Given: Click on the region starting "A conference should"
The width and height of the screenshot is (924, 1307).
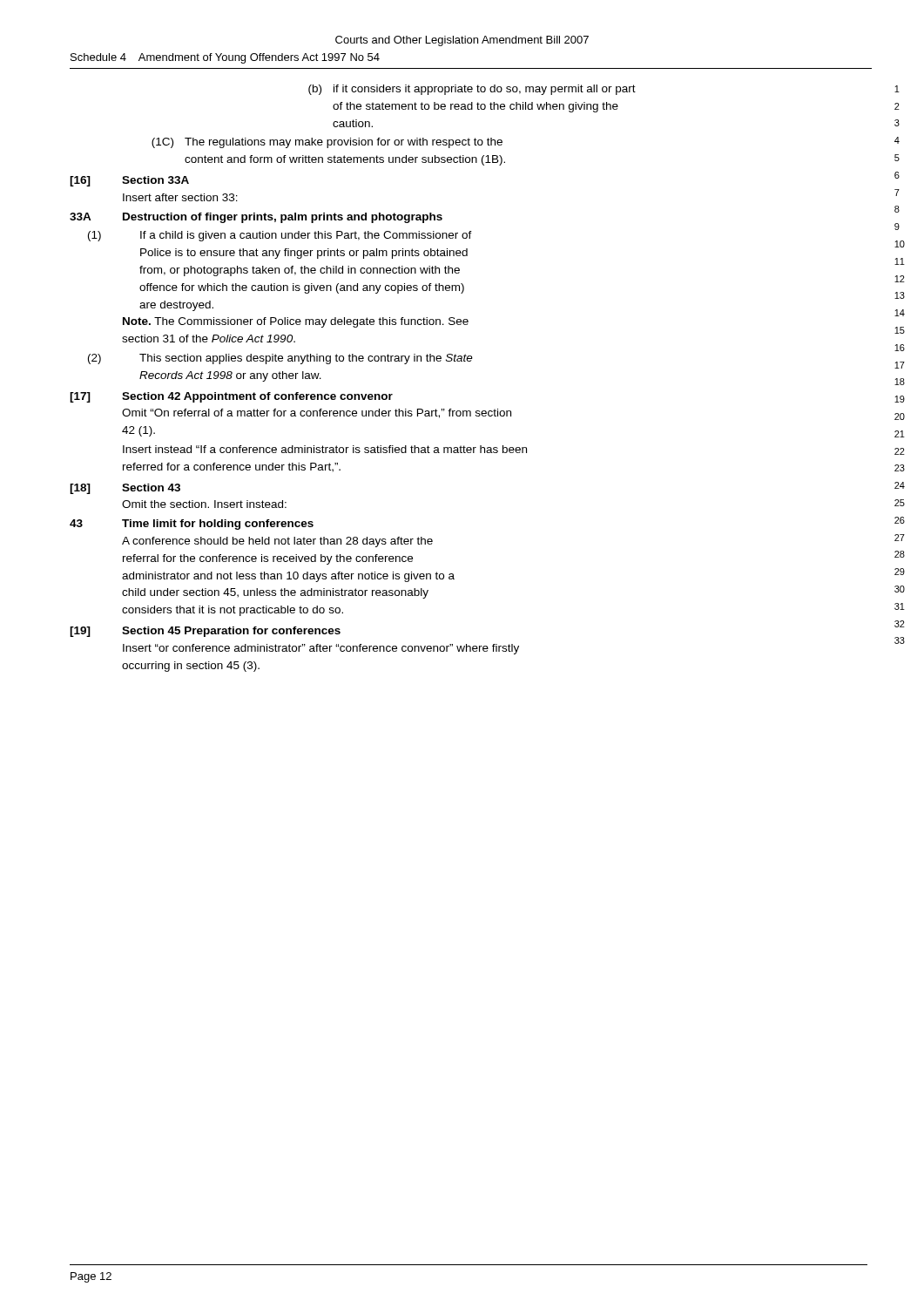Looking at the screenshot, I should tap(288, 575).
